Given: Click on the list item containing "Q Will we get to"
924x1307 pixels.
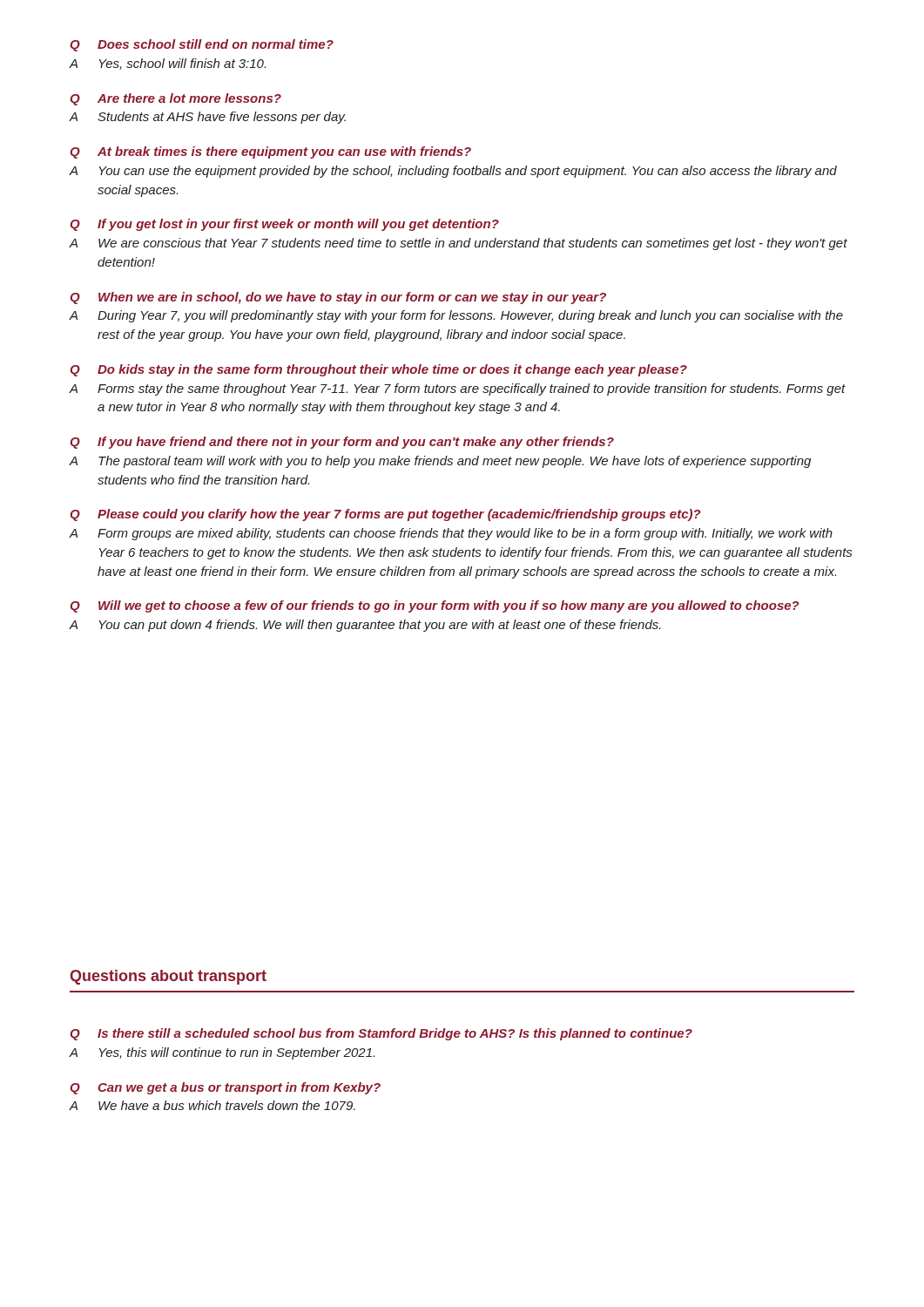Looking at the screenshot, I should coord(462,615).
